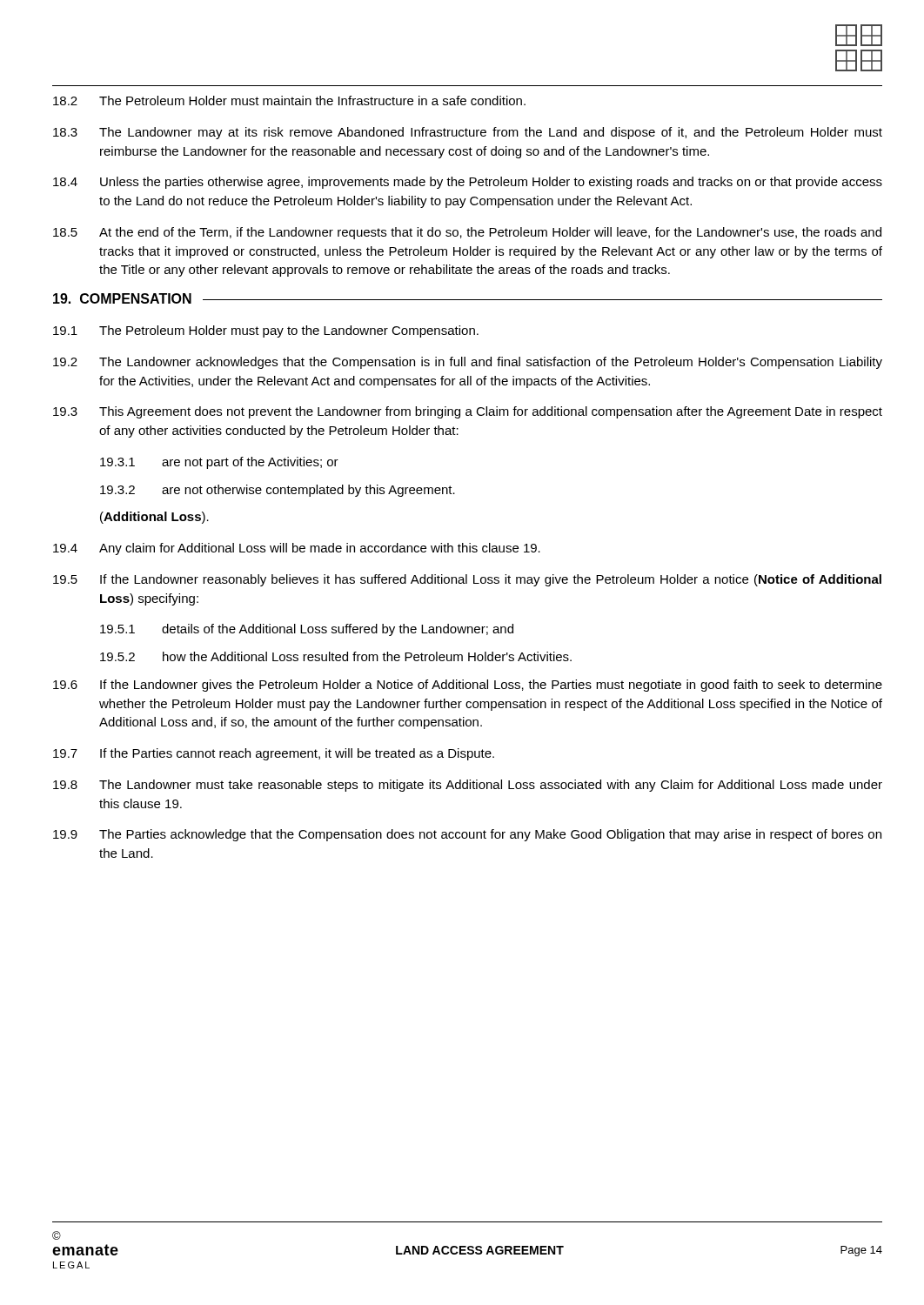Click the passage that begins "19.7 If the Parties"
This screenshot has width=924, height=1305.
(467, 753)
